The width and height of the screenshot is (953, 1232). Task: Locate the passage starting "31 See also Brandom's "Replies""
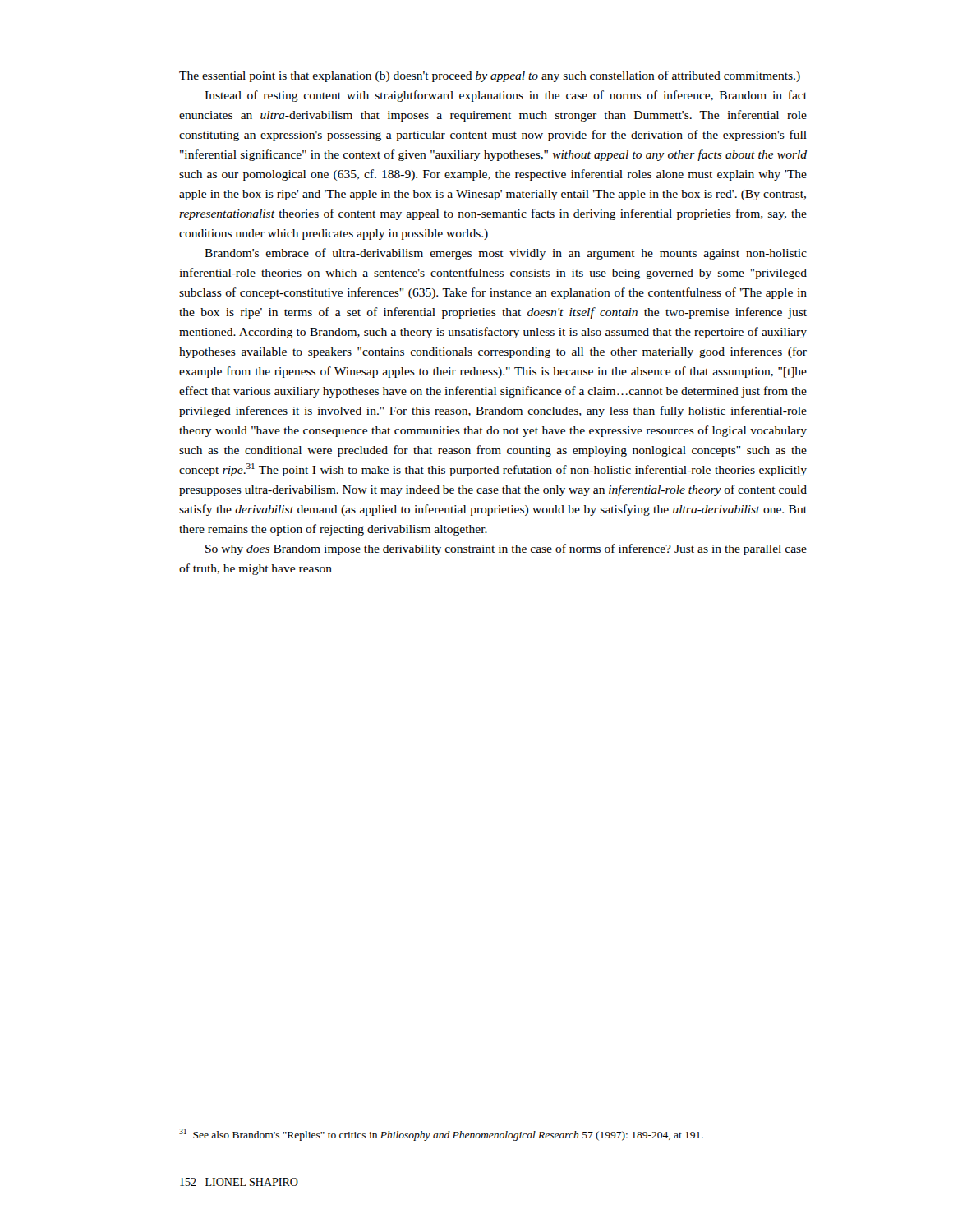pos(493,1135)
